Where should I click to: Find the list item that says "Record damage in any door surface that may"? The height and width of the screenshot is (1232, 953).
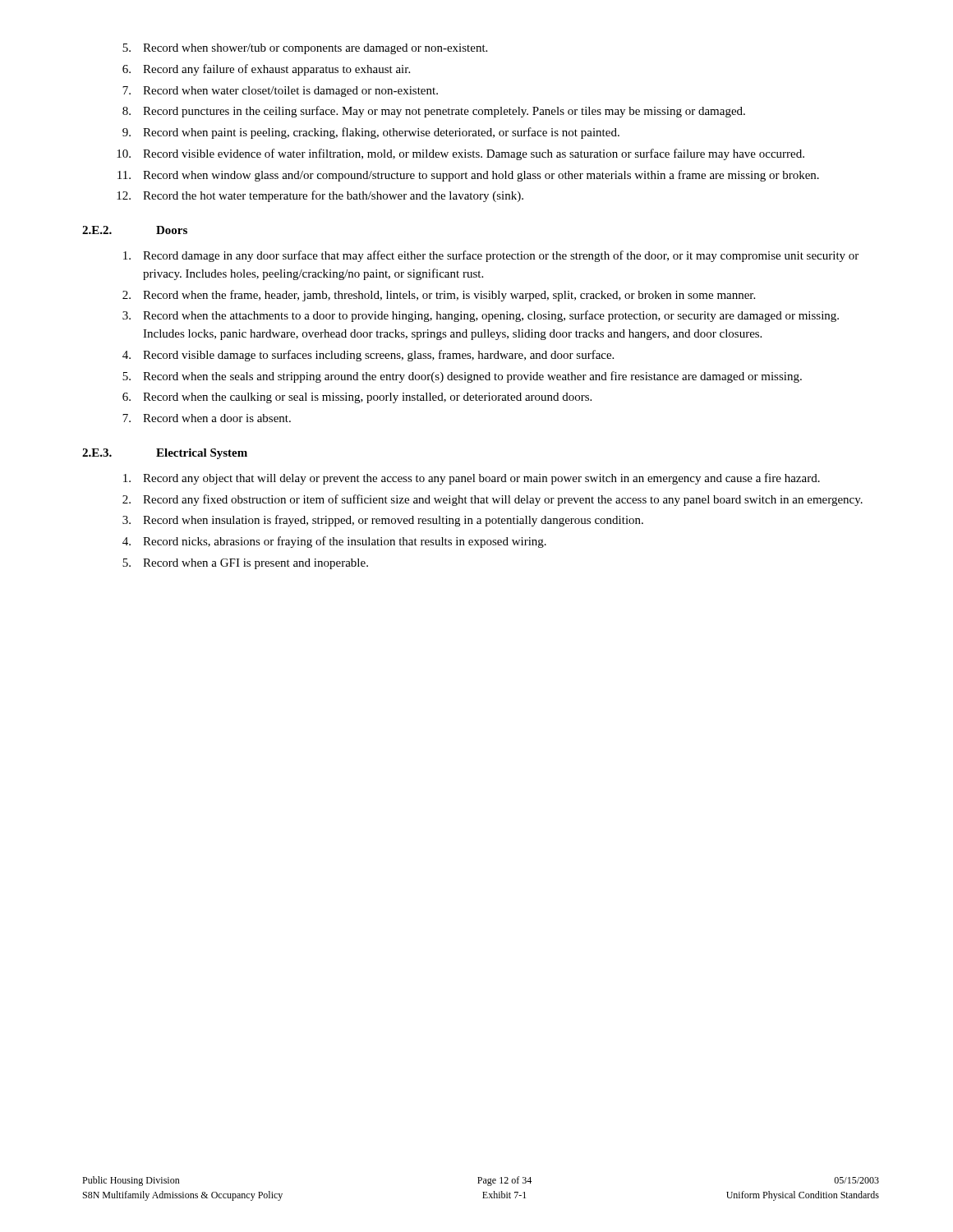[481, 265]
